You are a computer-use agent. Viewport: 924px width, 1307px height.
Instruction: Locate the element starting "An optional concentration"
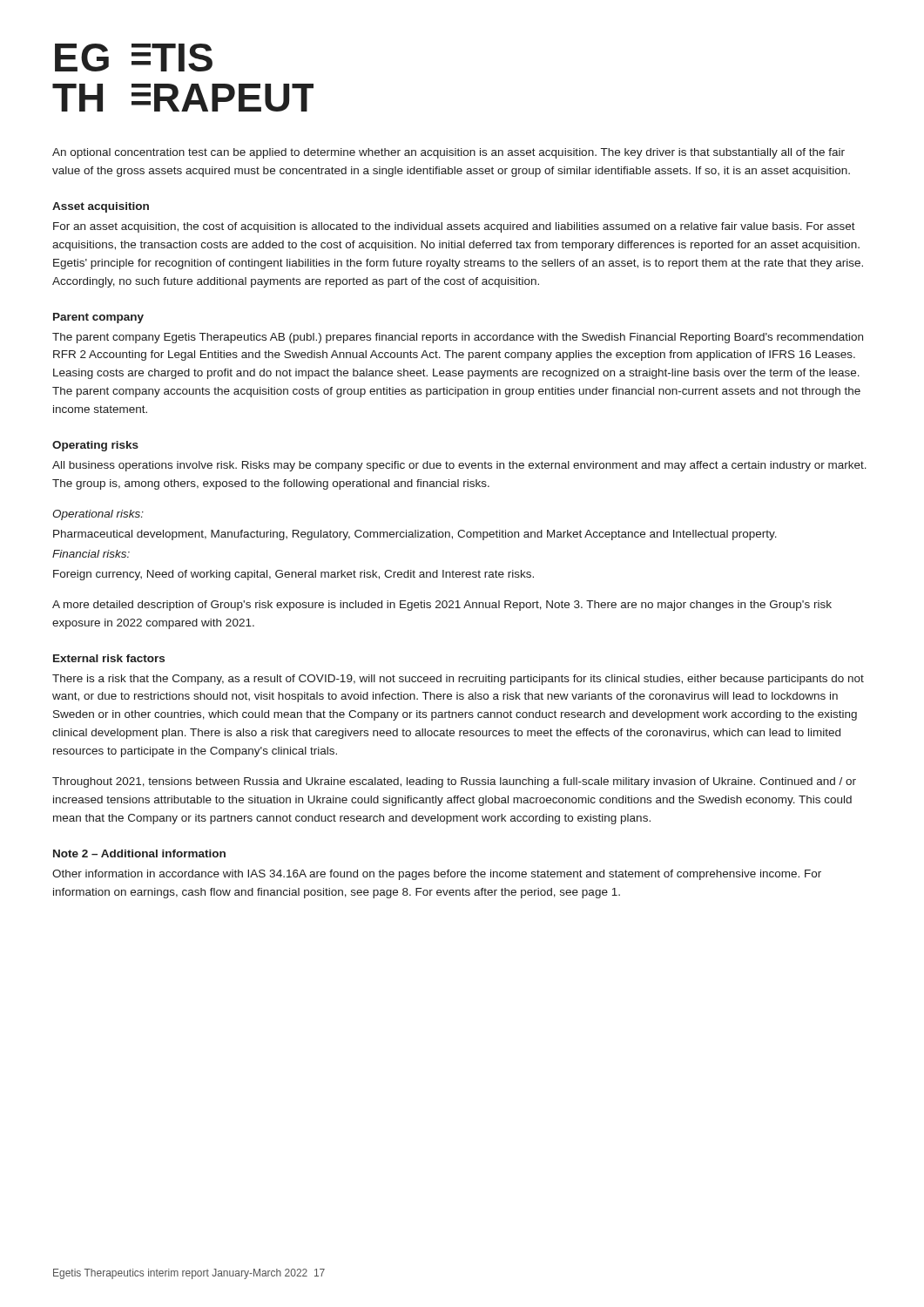452,161
